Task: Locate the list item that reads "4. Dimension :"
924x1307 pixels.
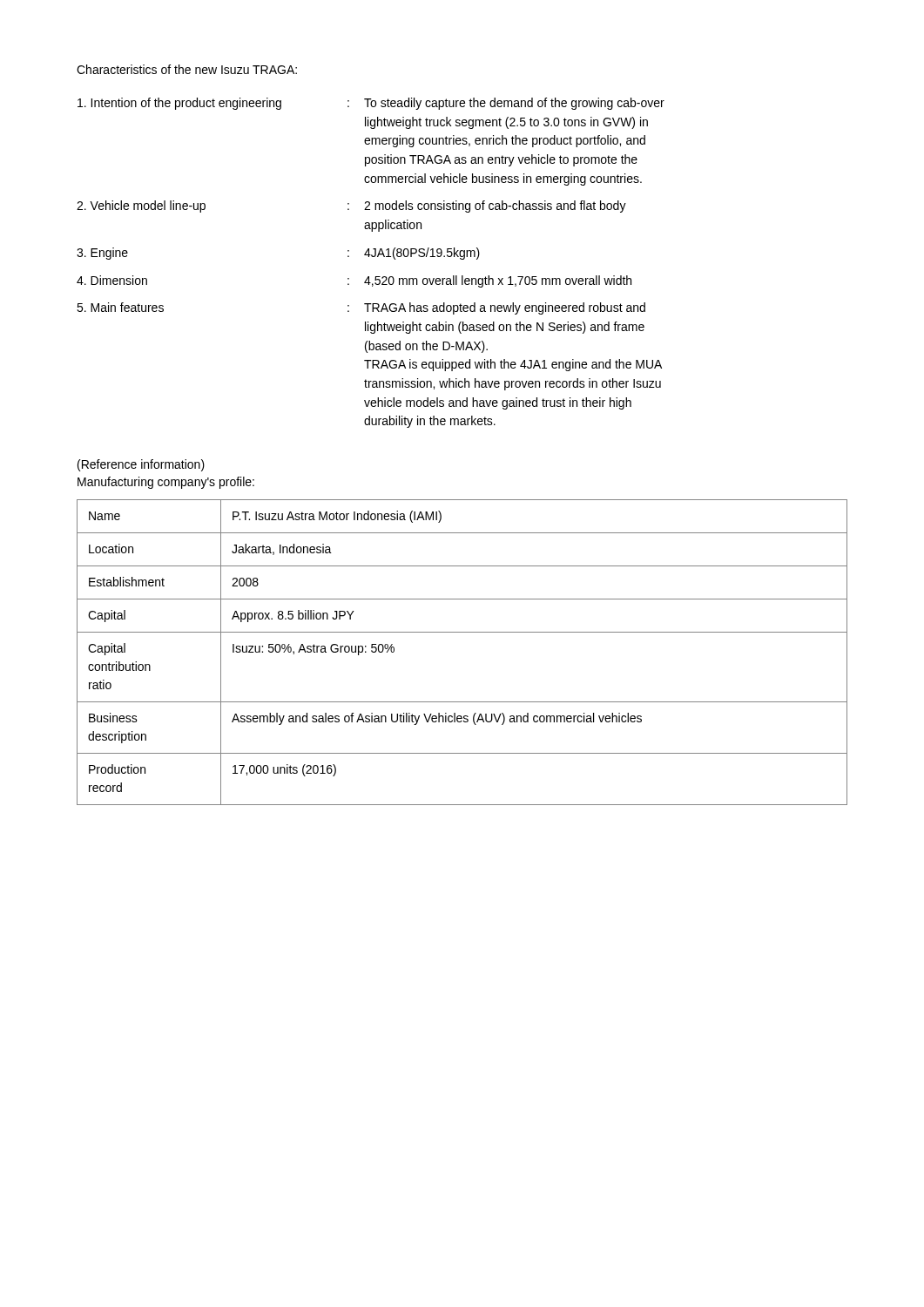Action: pos(462,281)
